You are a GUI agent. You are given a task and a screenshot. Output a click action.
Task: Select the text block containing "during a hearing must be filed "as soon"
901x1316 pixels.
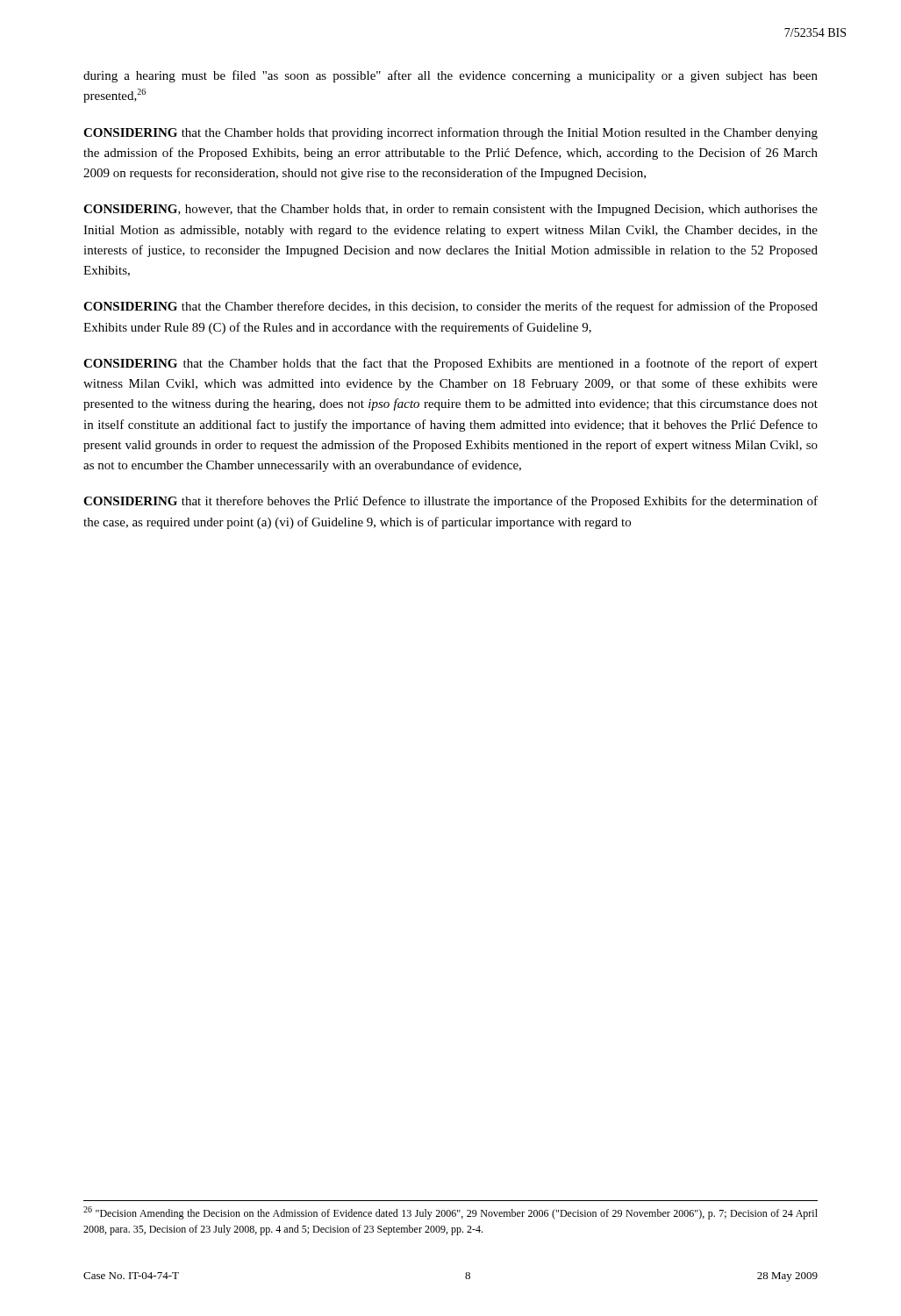click(x=450, y=86)
